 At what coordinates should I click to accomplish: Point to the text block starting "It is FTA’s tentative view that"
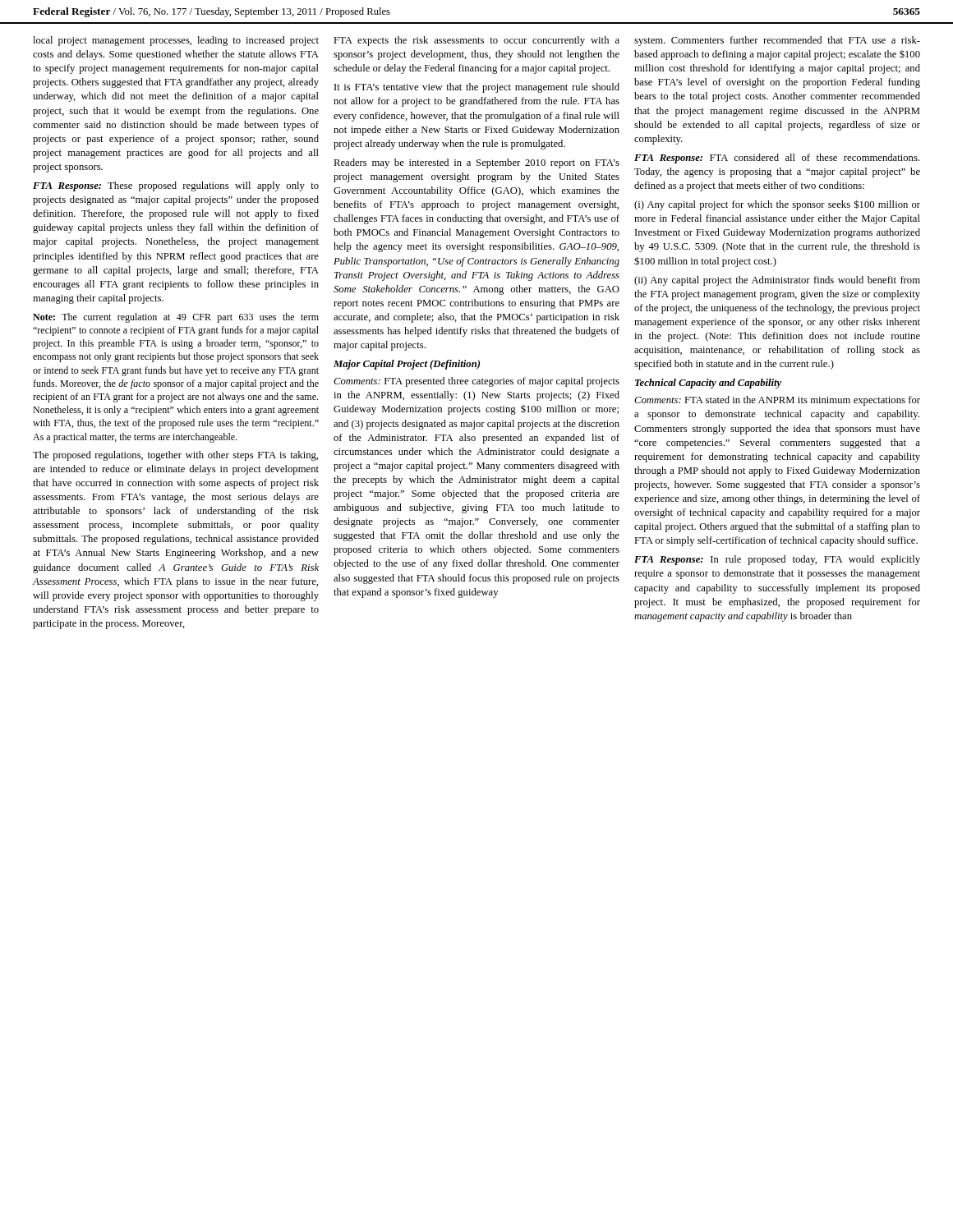click(476, 115)
